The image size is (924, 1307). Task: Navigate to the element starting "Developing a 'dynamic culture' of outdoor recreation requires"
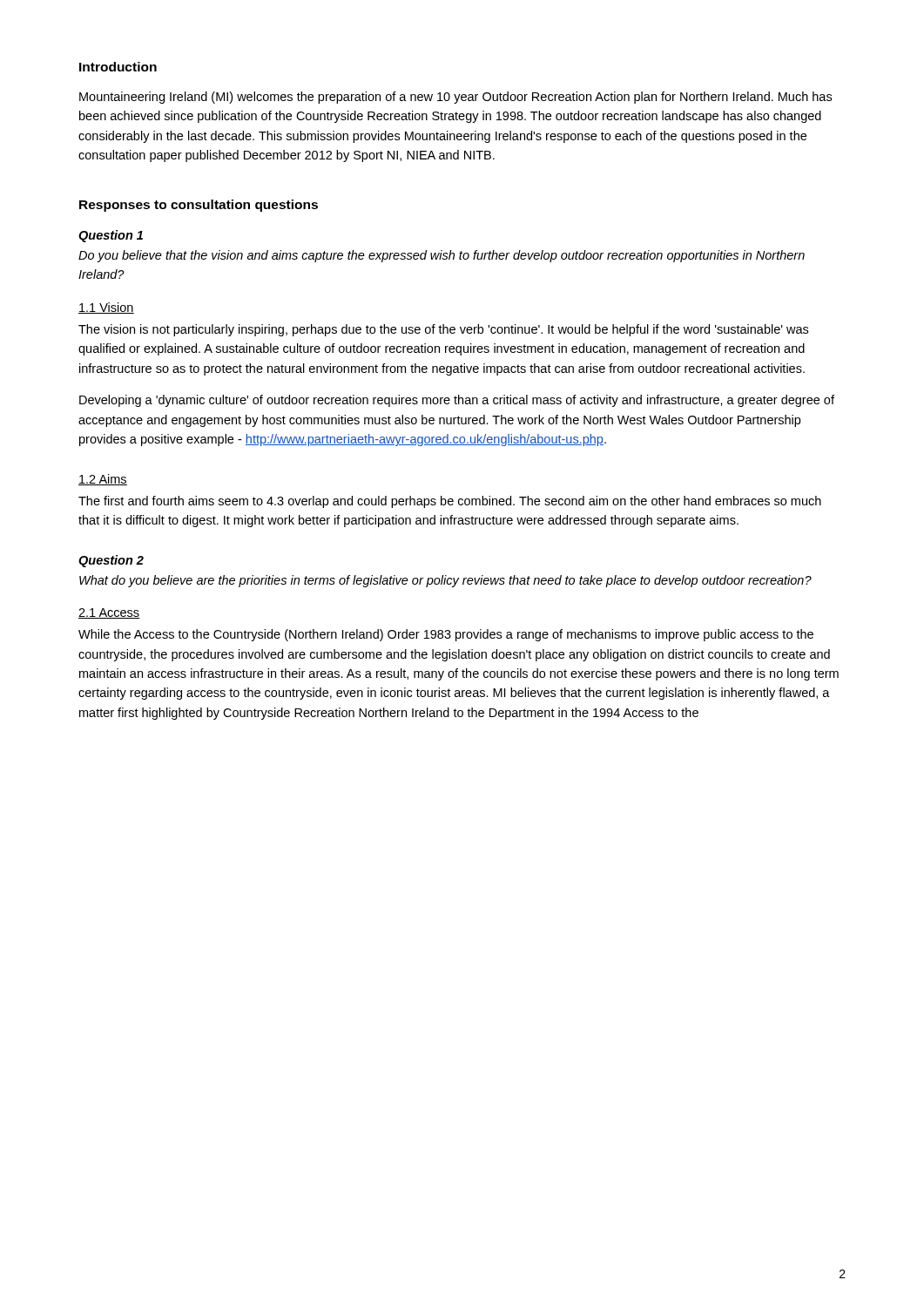456,420
